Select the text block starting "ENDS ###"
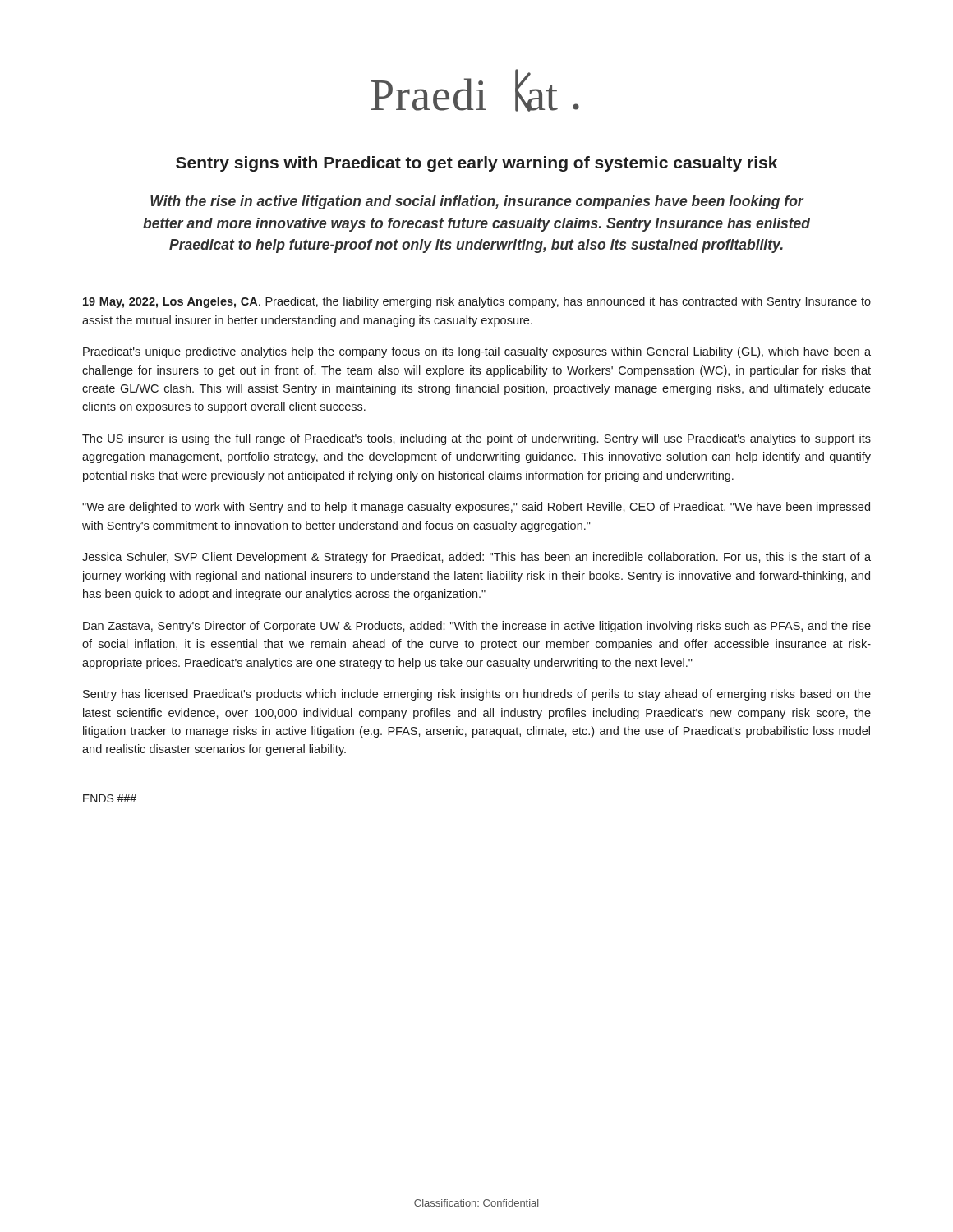 109,798
